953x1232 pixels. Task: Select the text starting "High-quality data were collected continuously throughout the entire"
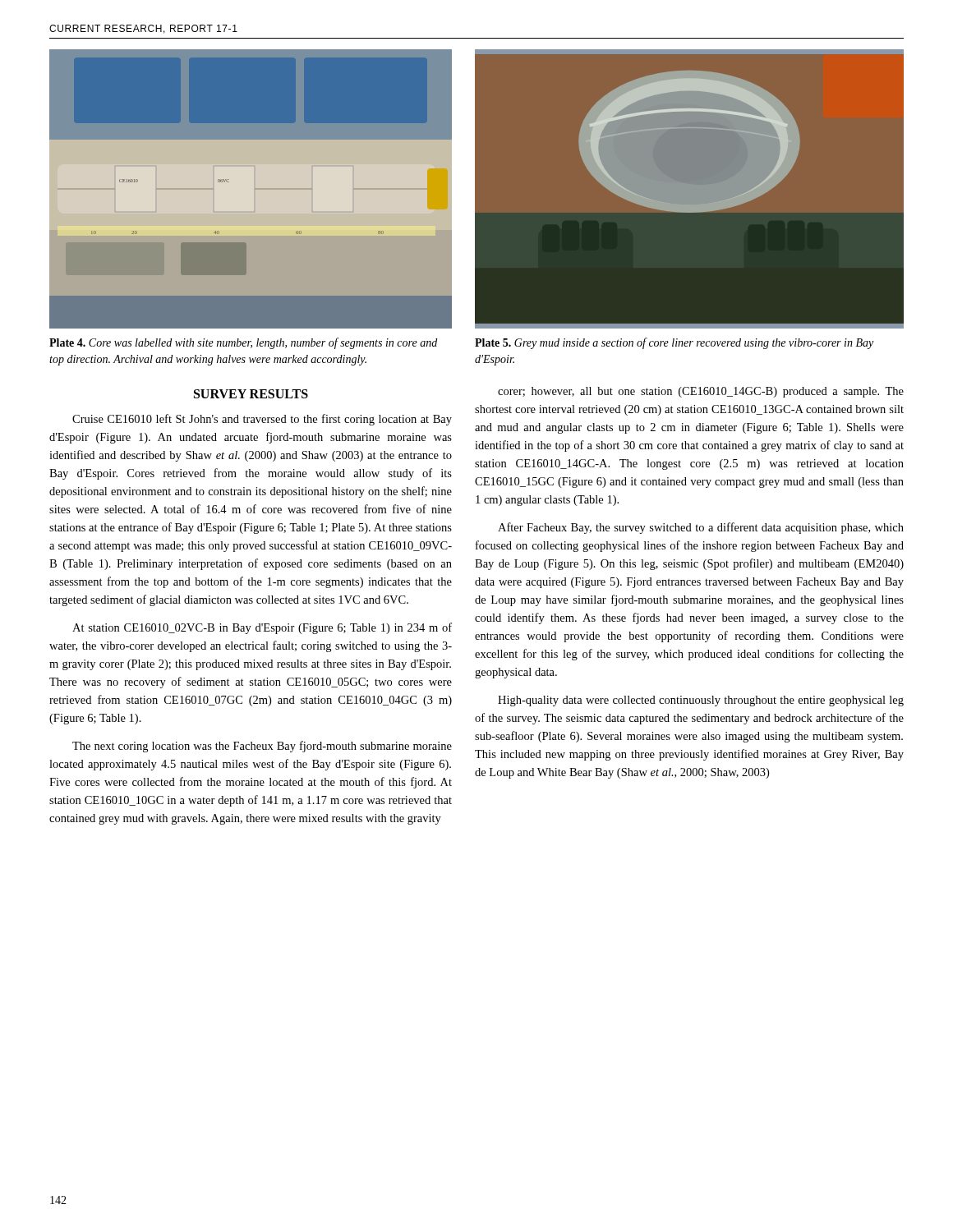click(689, 736)
